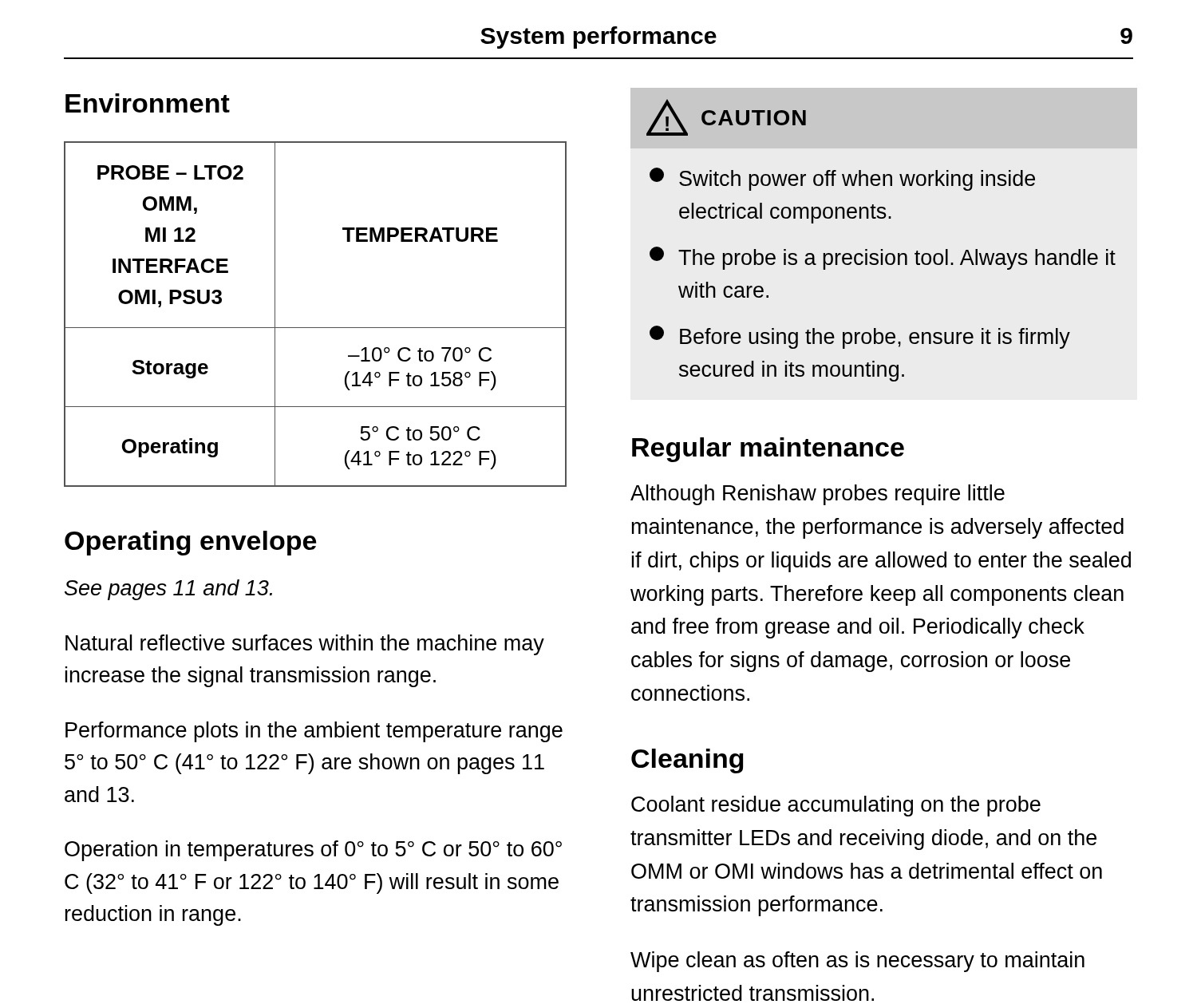Select the section header that reads "Operating envelope"

(190, 540)
